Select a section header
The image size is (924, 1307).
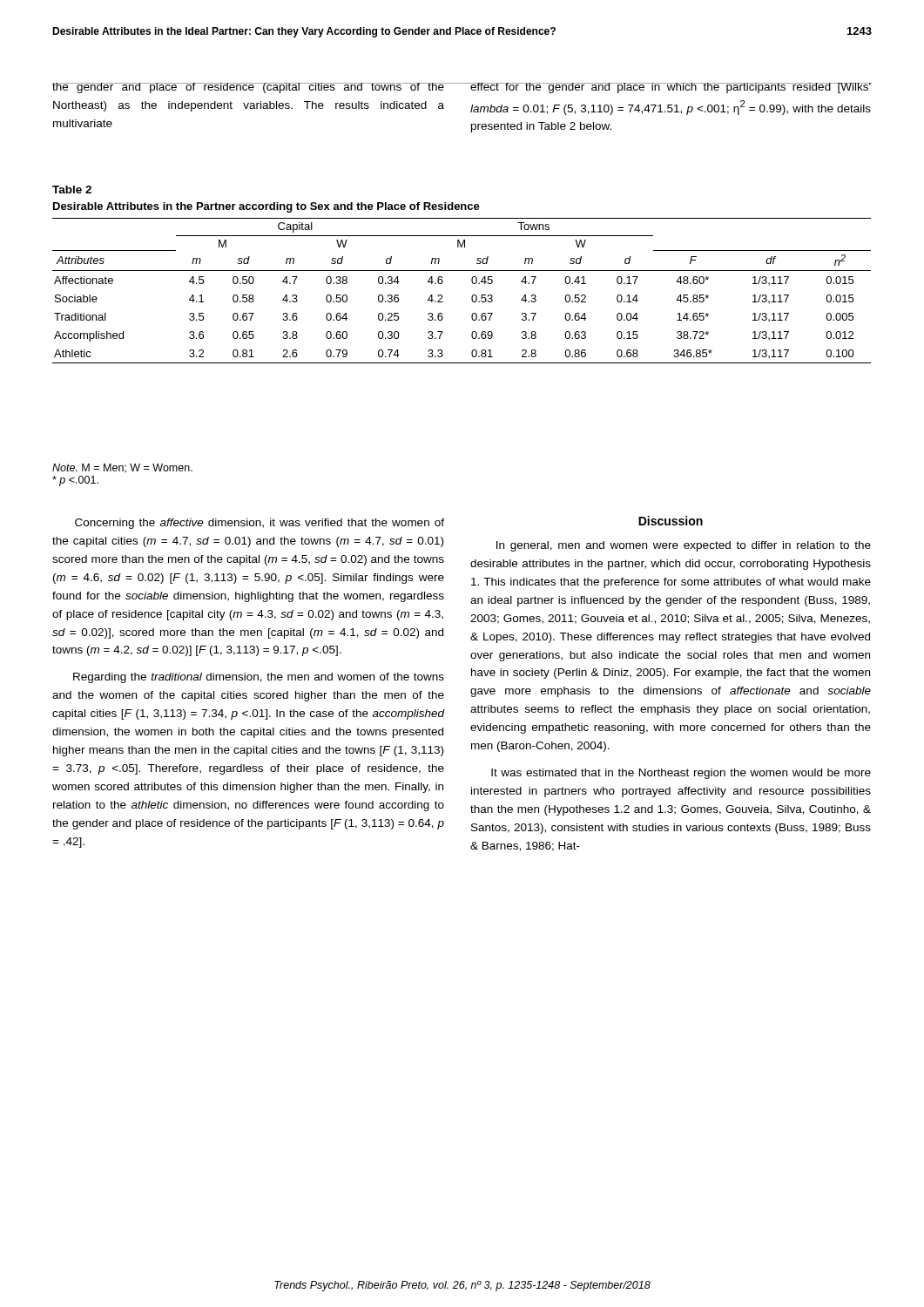(x=671, y=521)
